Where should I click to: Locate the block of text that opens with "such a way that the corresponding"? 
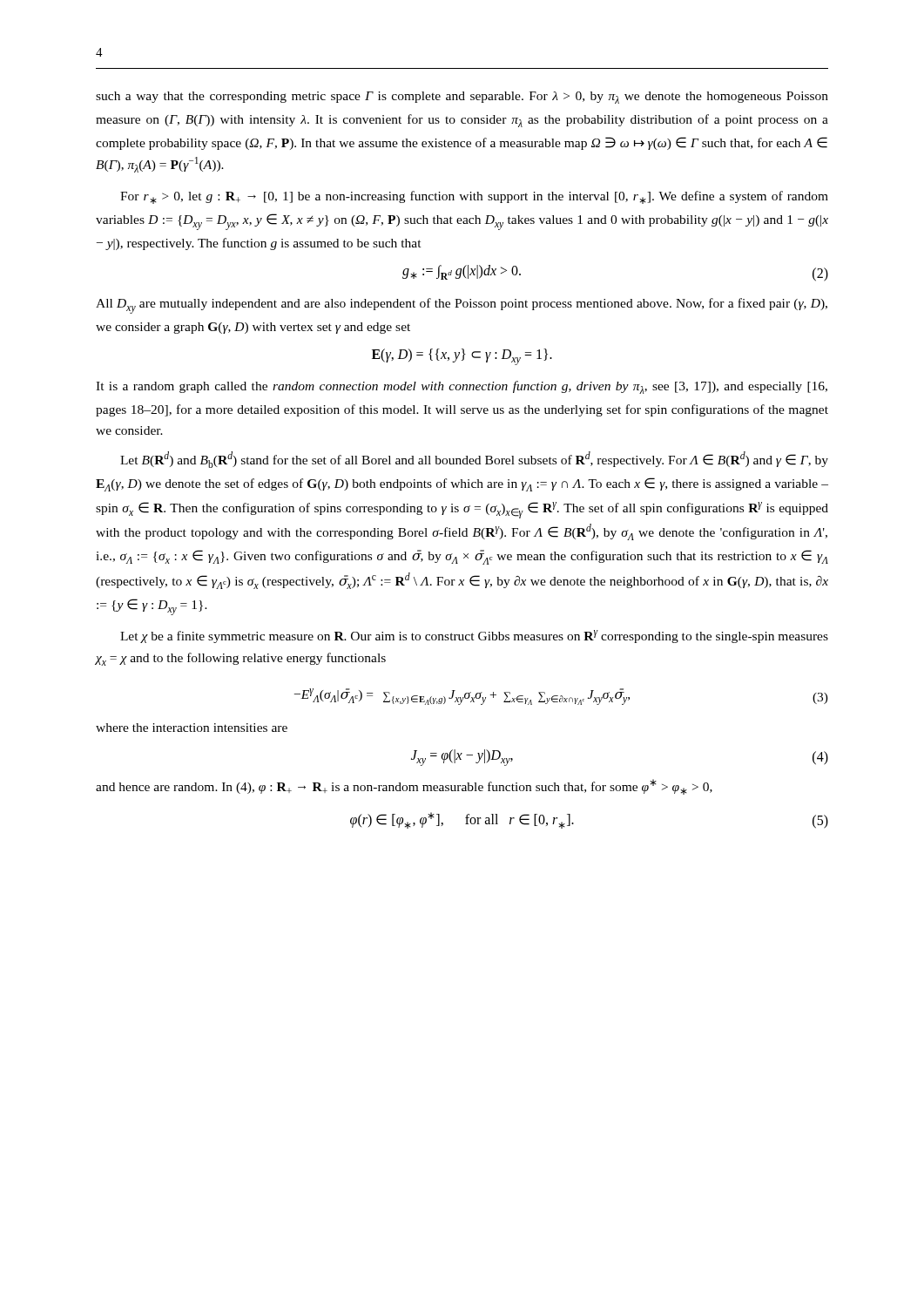[x=462, y=132]
